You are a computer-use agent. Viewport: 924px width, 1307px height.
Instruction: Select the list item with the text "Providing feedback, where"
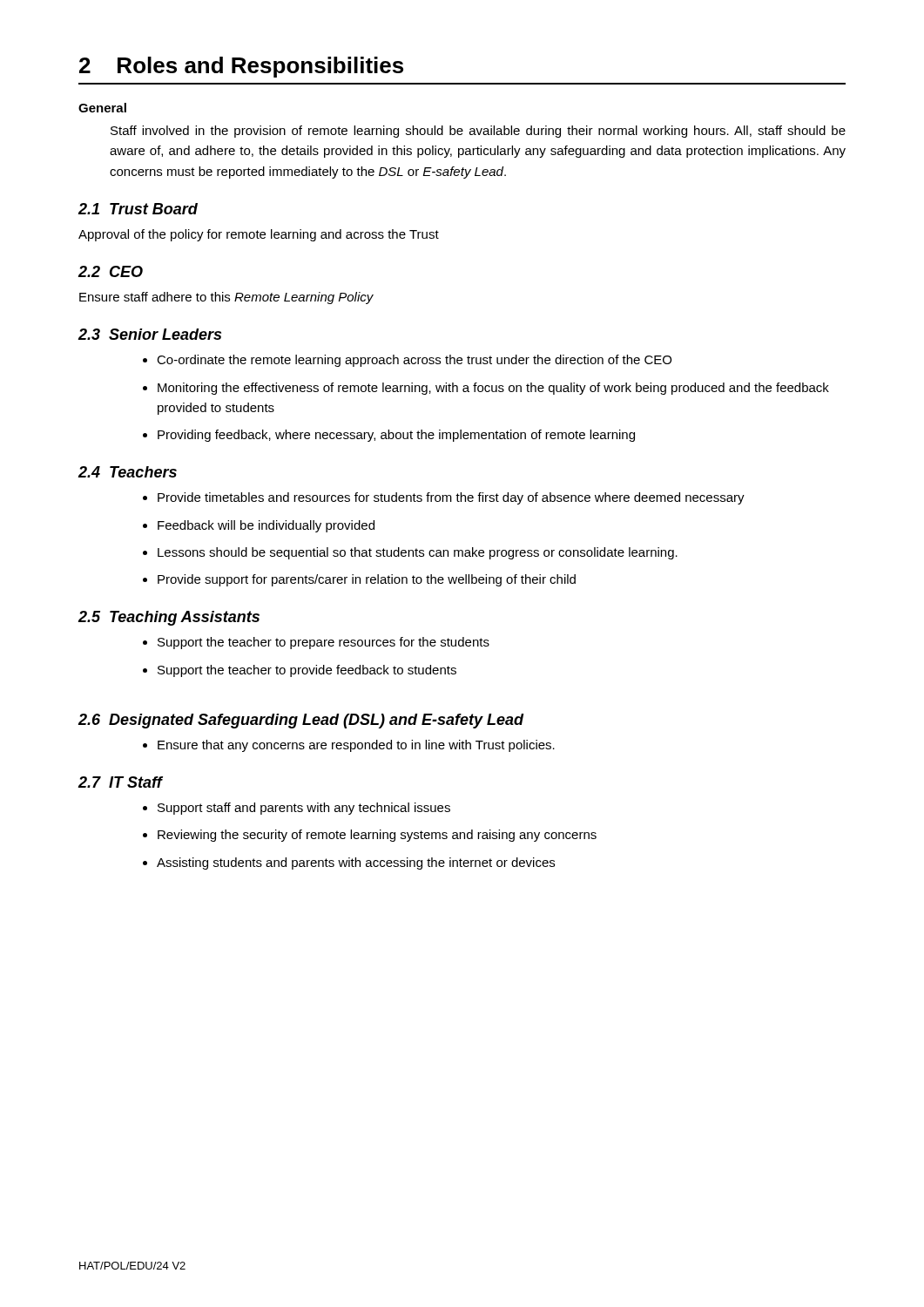[396, 434]
